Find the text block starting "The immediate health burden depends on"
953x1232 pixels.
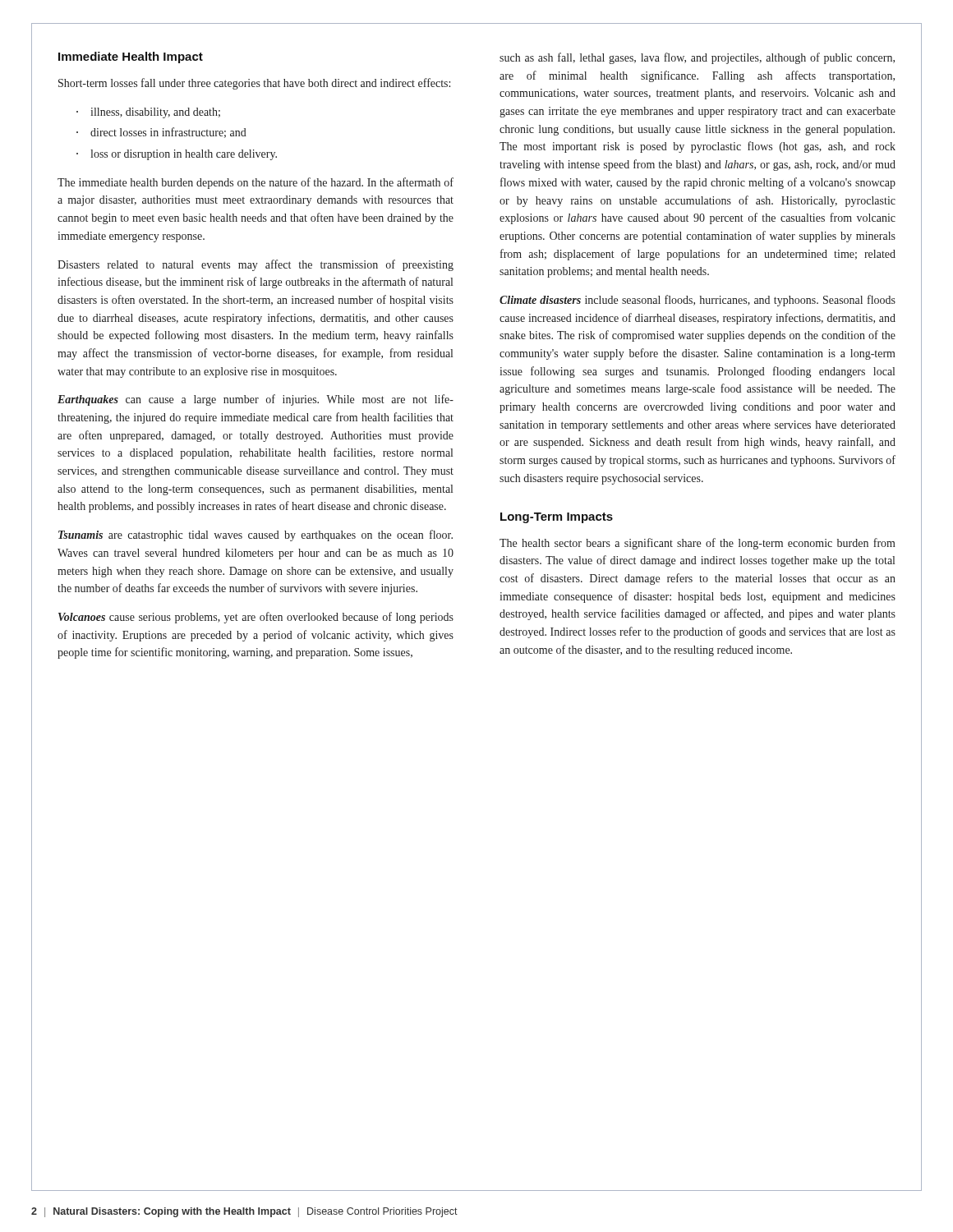255,209
